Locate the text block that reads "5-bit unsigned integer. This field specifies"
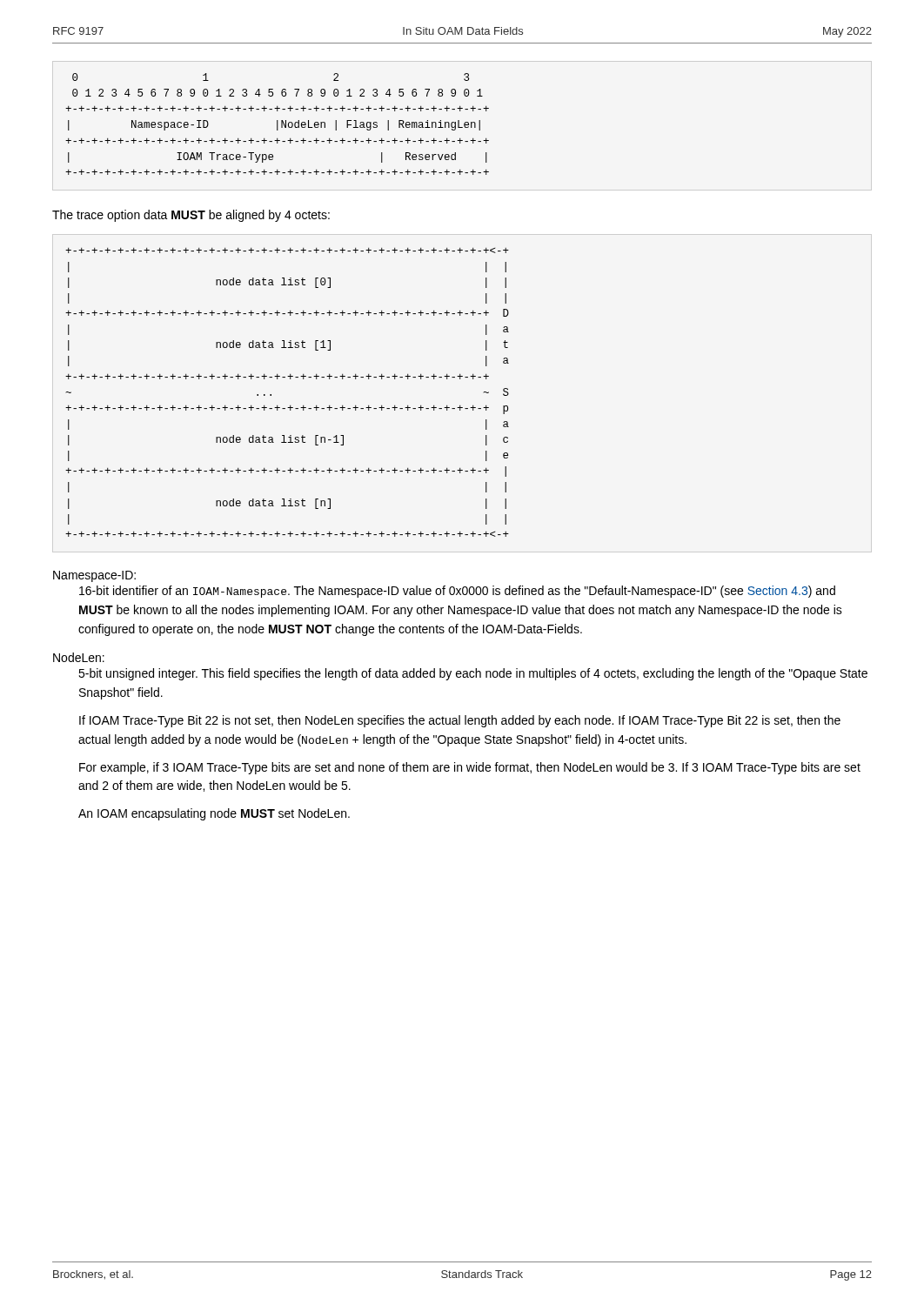This screenshot has width=924, height=1305. coord(475,744)
